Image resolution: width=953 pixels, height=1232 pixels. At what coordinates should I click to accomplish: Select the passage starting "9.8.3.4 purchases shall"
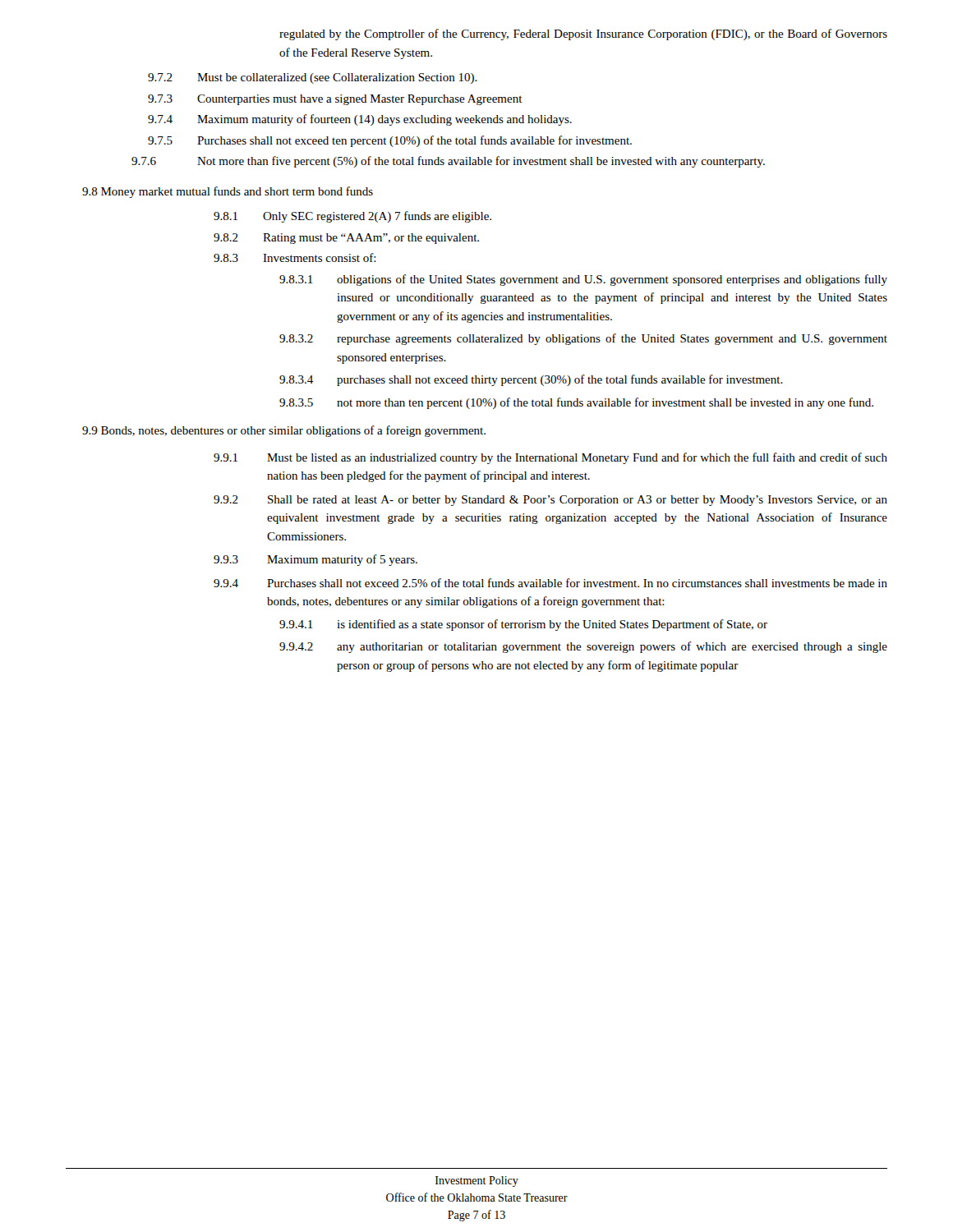tap(583, 380)
